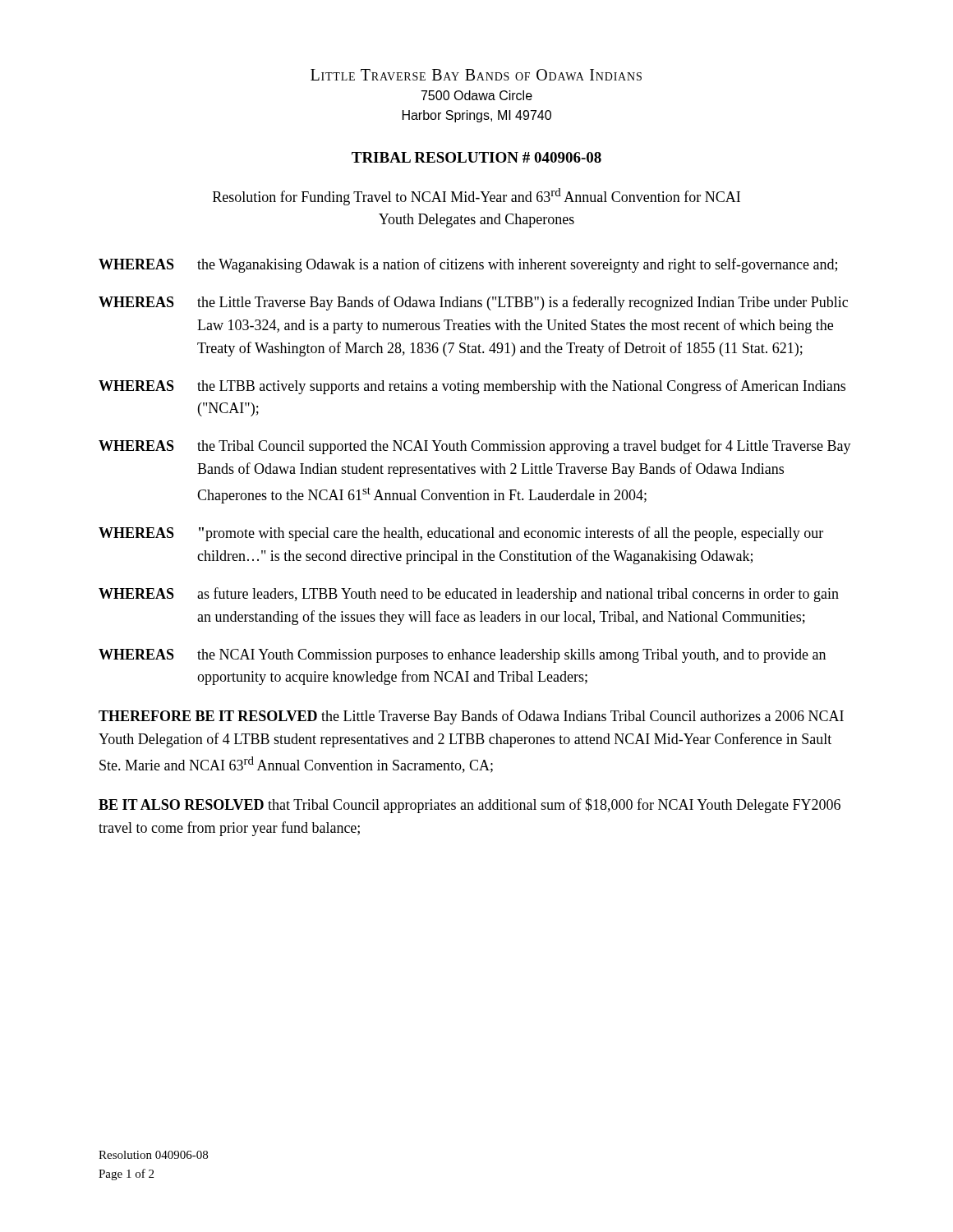Locate the block of text that opens with "WHEREAS "promote with special care the health, educational"
This screenshot has height=1232, width=953.
tap(476, 545)
